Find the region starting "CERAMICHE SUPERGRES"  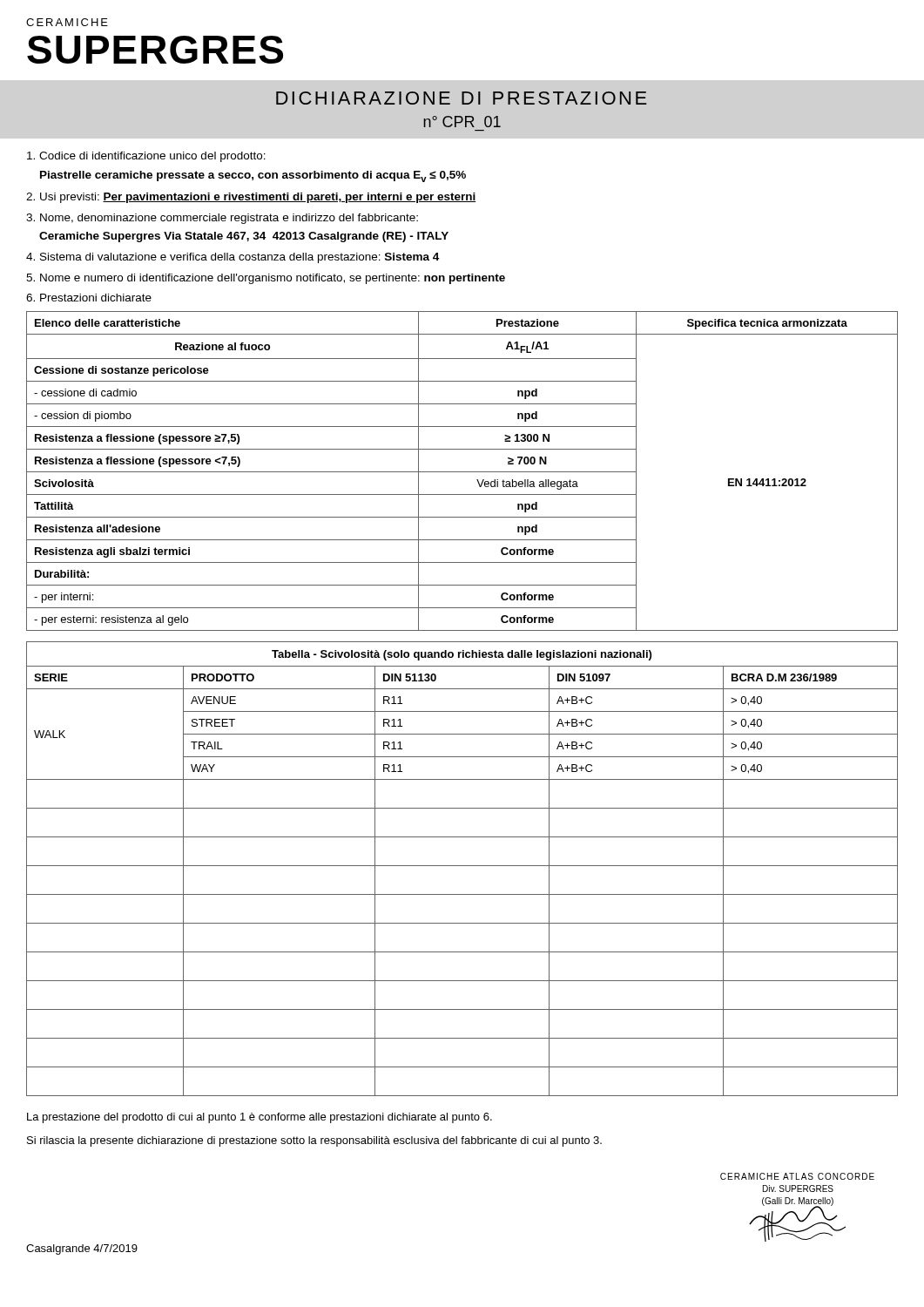click(156, 43)
